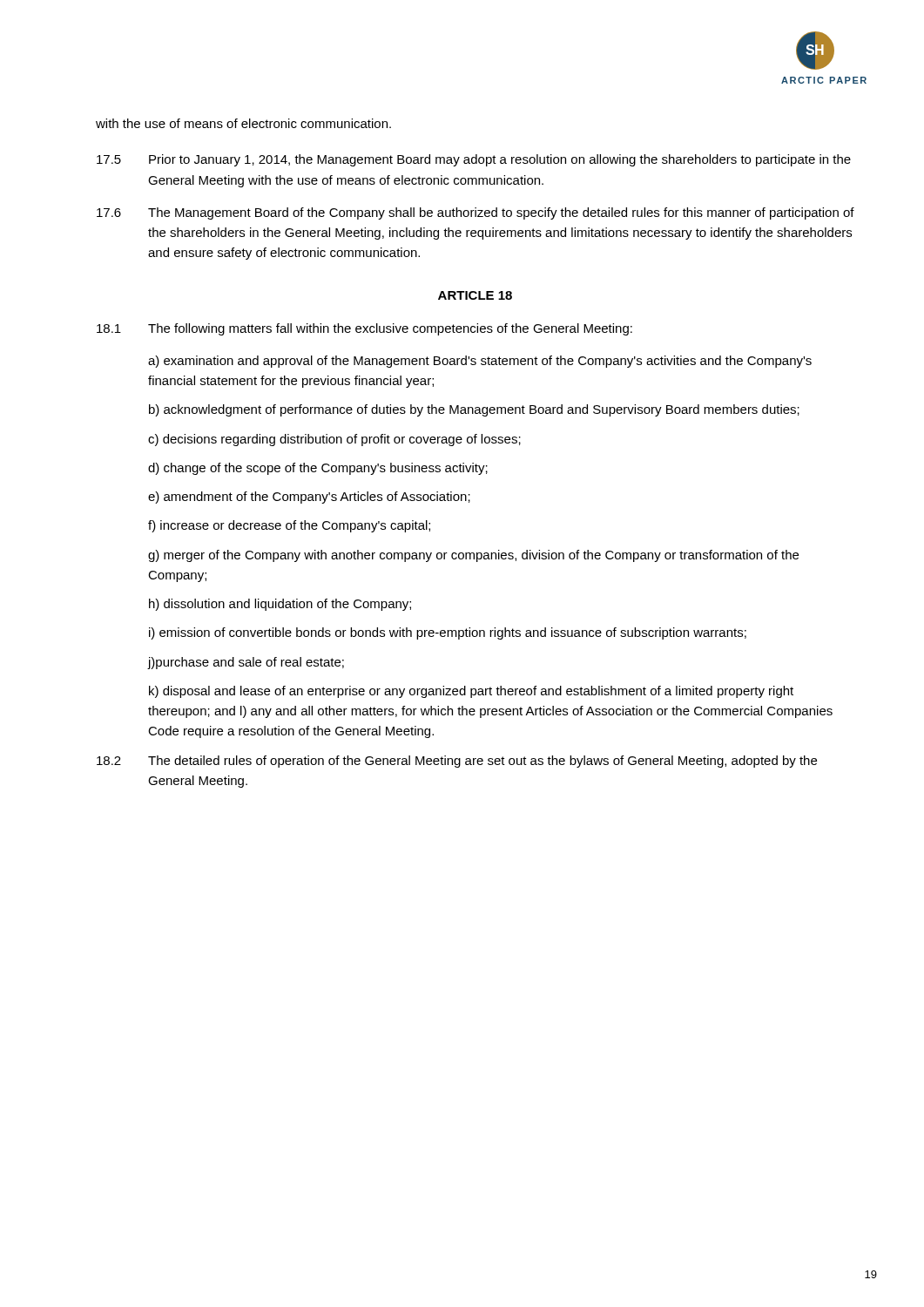Image resolution: width=924 pixels, height=1307 pixels.
Task: Locate the text starting "b) acknowledgment of performance of duties by the"
Action: [474, 409]
